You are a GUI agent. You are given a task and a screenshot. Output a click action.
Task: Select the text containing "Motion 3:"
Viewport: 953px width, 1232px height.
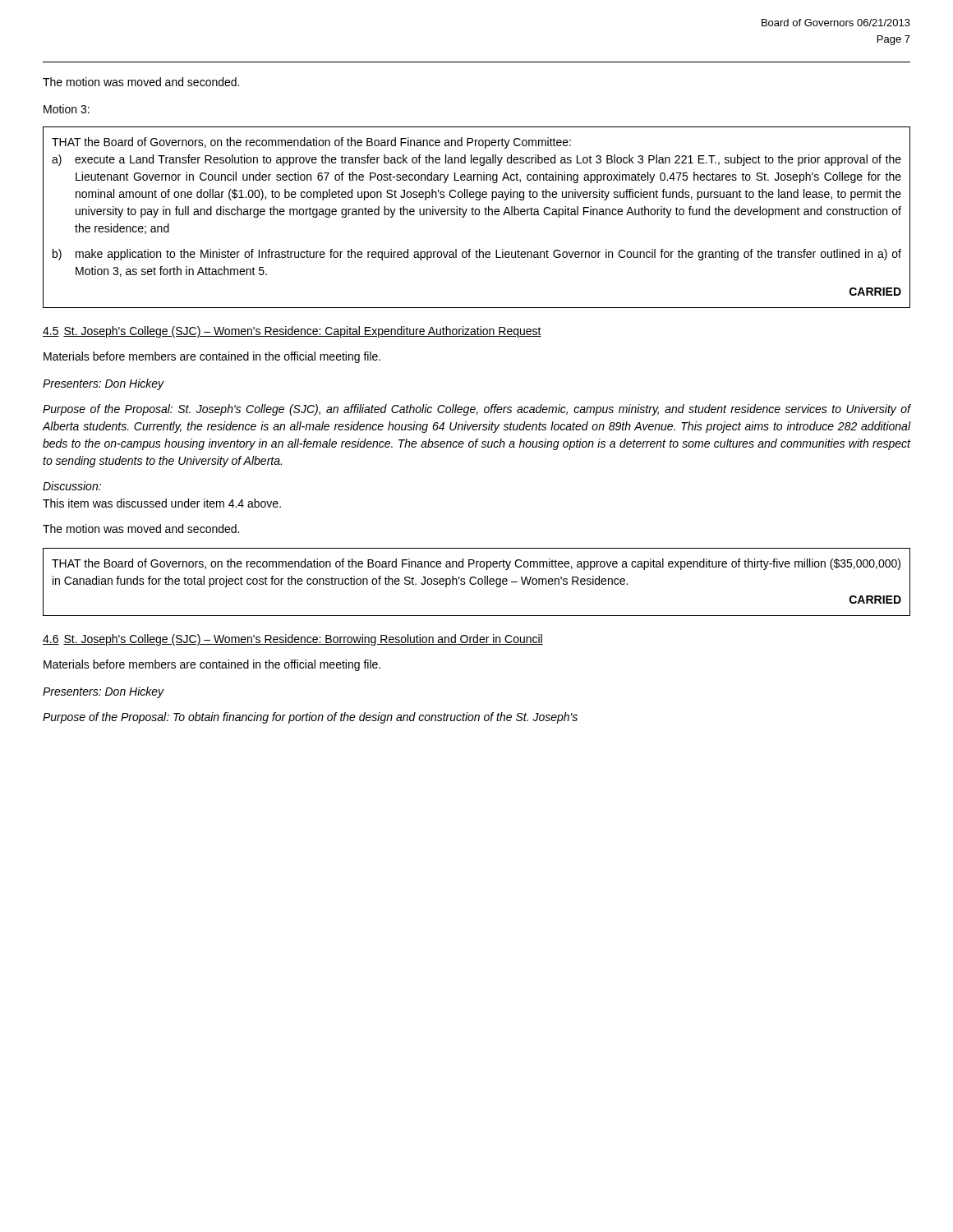click(67, 109)
